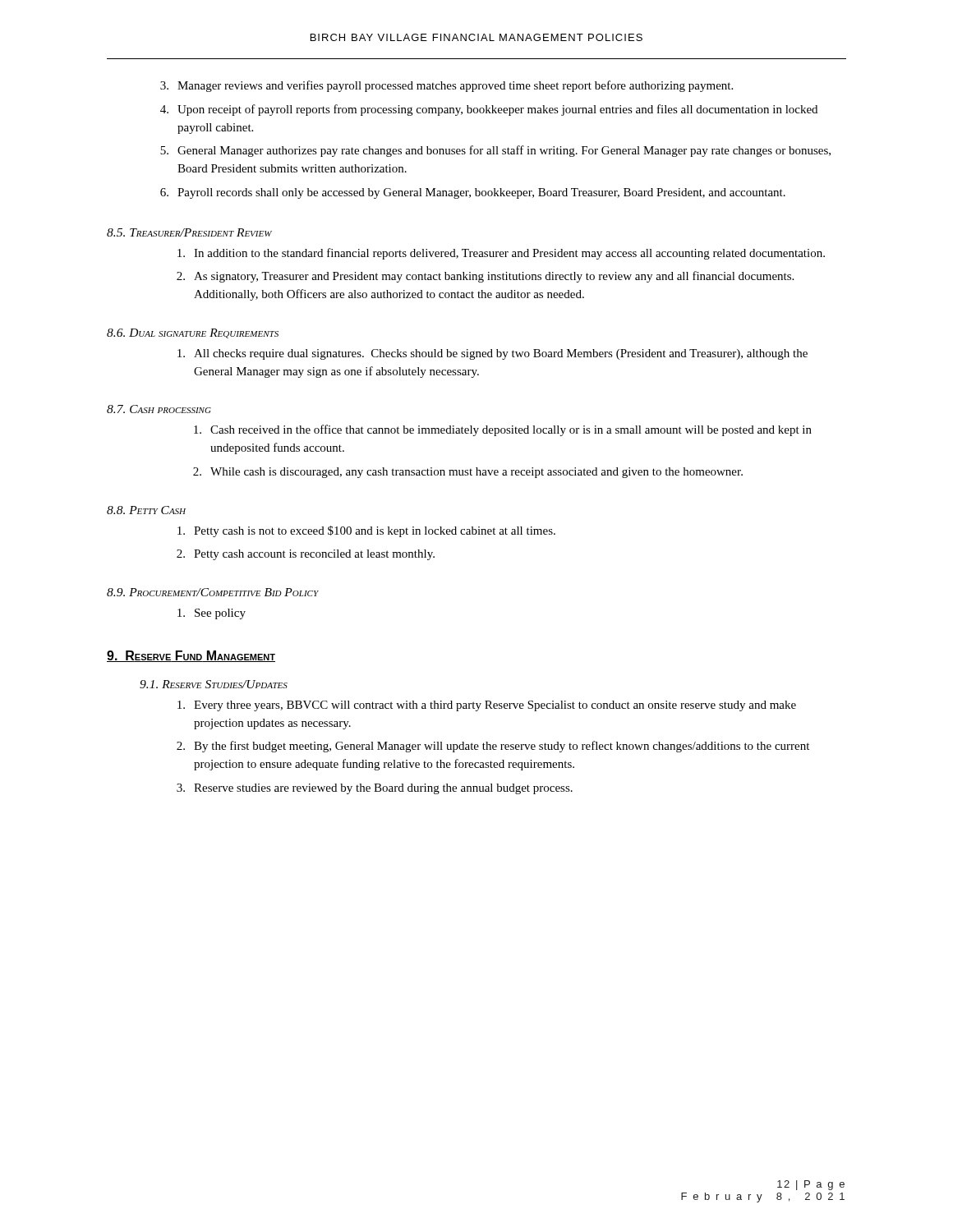This screenshot has width=953, height=1232.
Task: Find the block on this page that starts "2. As signatory, Treasurer and President"
Action: [501, 286]
